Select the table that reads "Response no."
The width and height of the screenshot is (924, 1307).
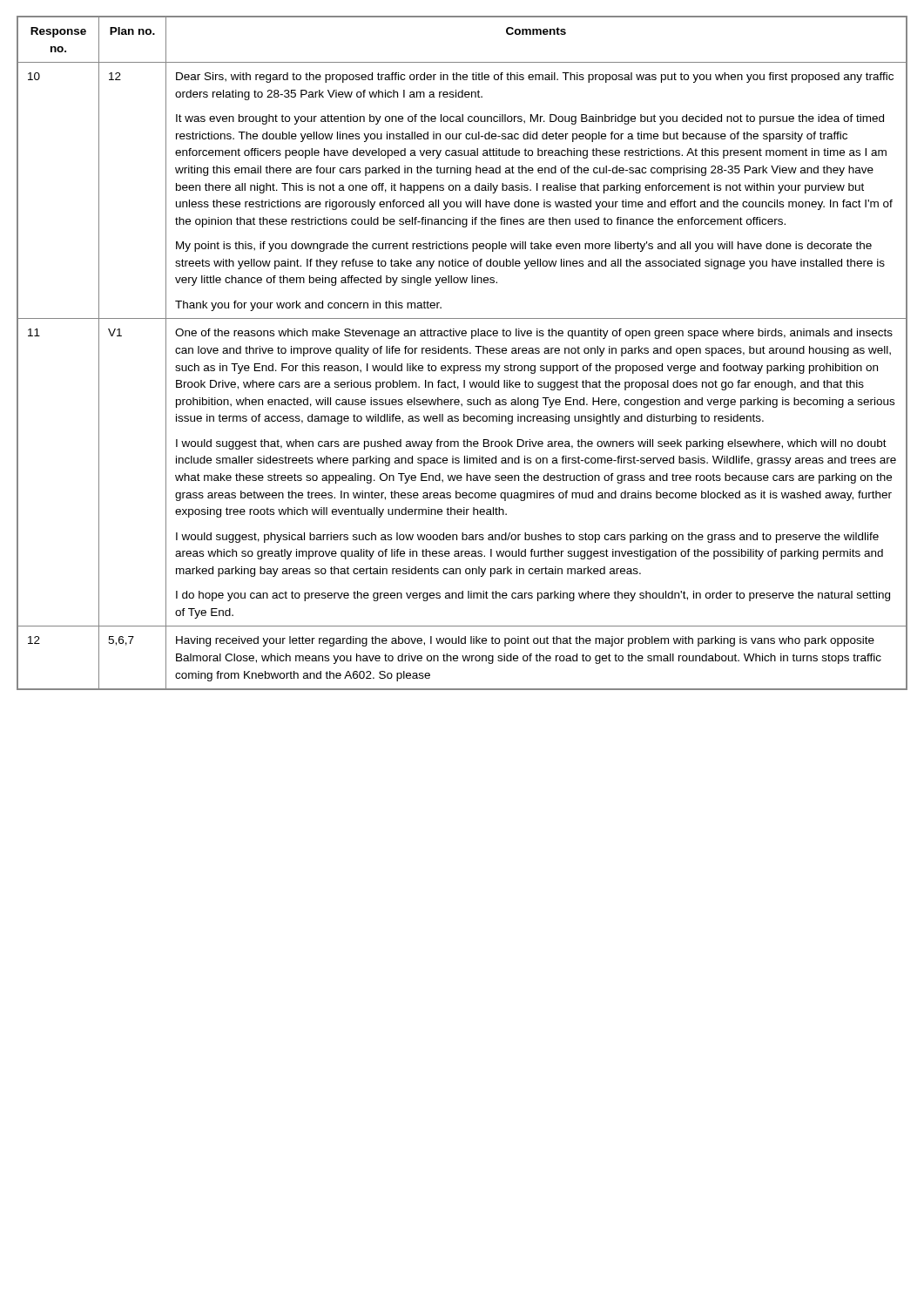(x=462, y=353)
